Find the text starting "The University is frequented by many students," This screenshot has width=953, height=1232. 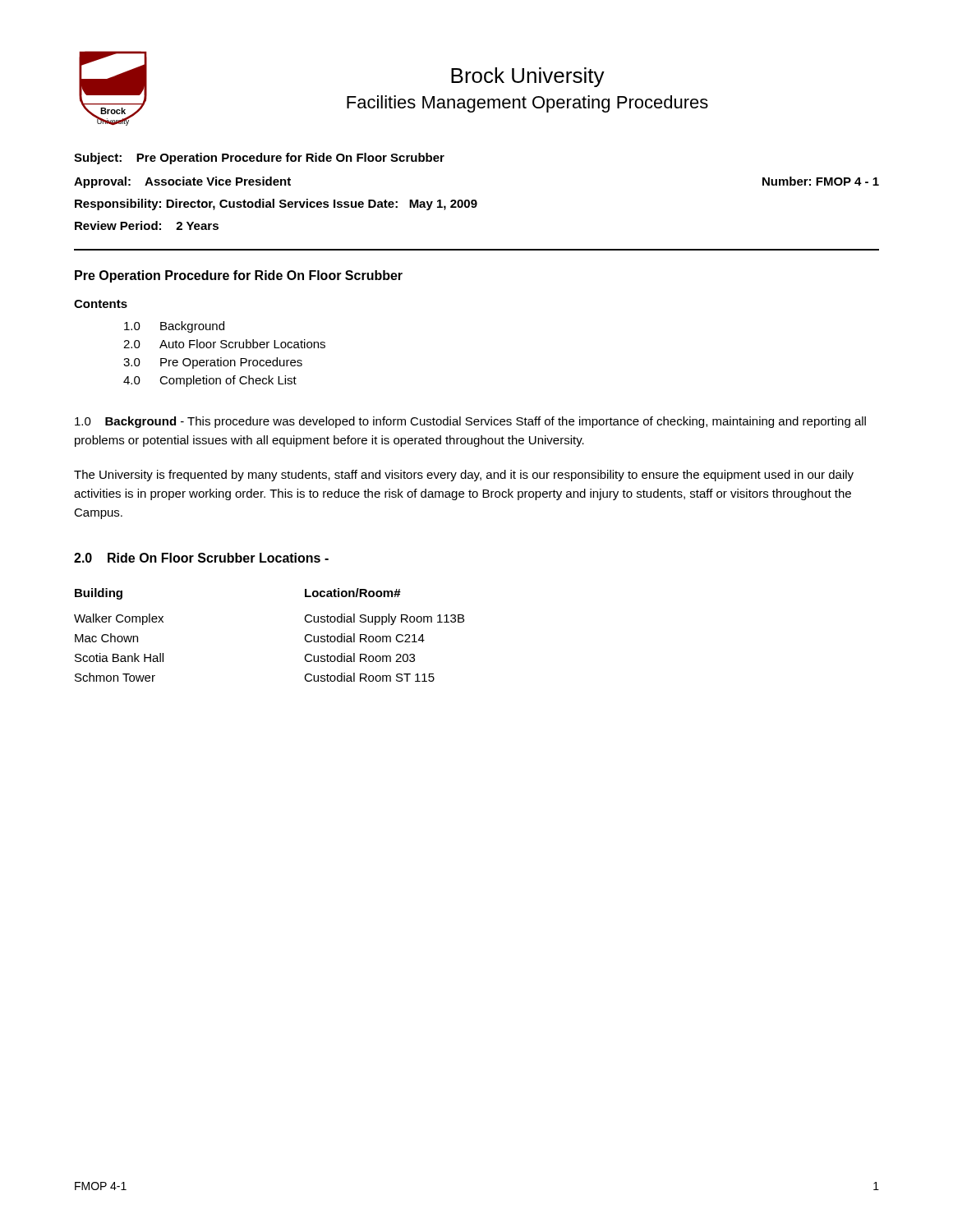coord(464,493)
